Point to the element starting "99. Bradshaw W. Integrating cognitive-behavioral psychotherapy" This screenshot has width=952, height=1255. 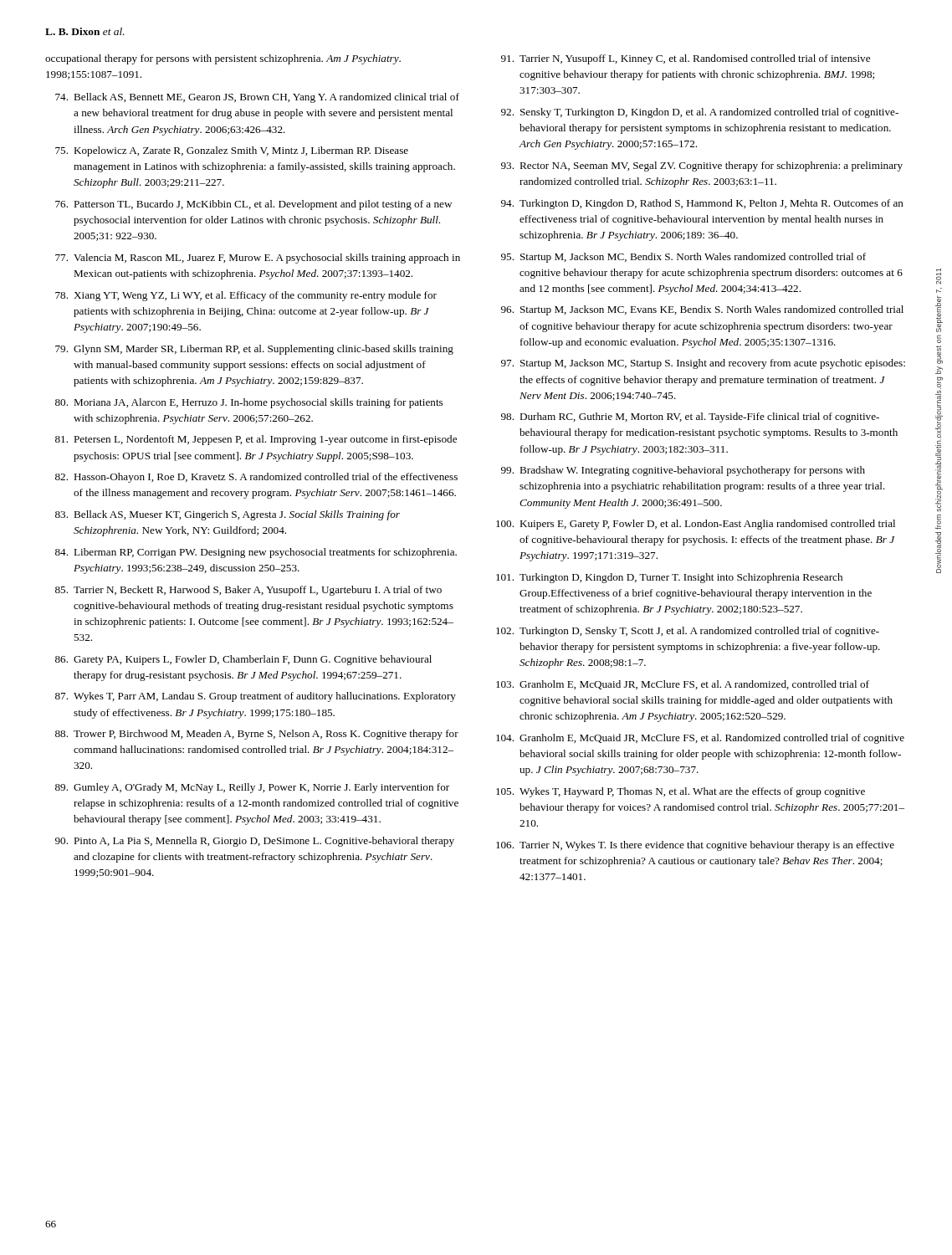[x=699, y=486]
